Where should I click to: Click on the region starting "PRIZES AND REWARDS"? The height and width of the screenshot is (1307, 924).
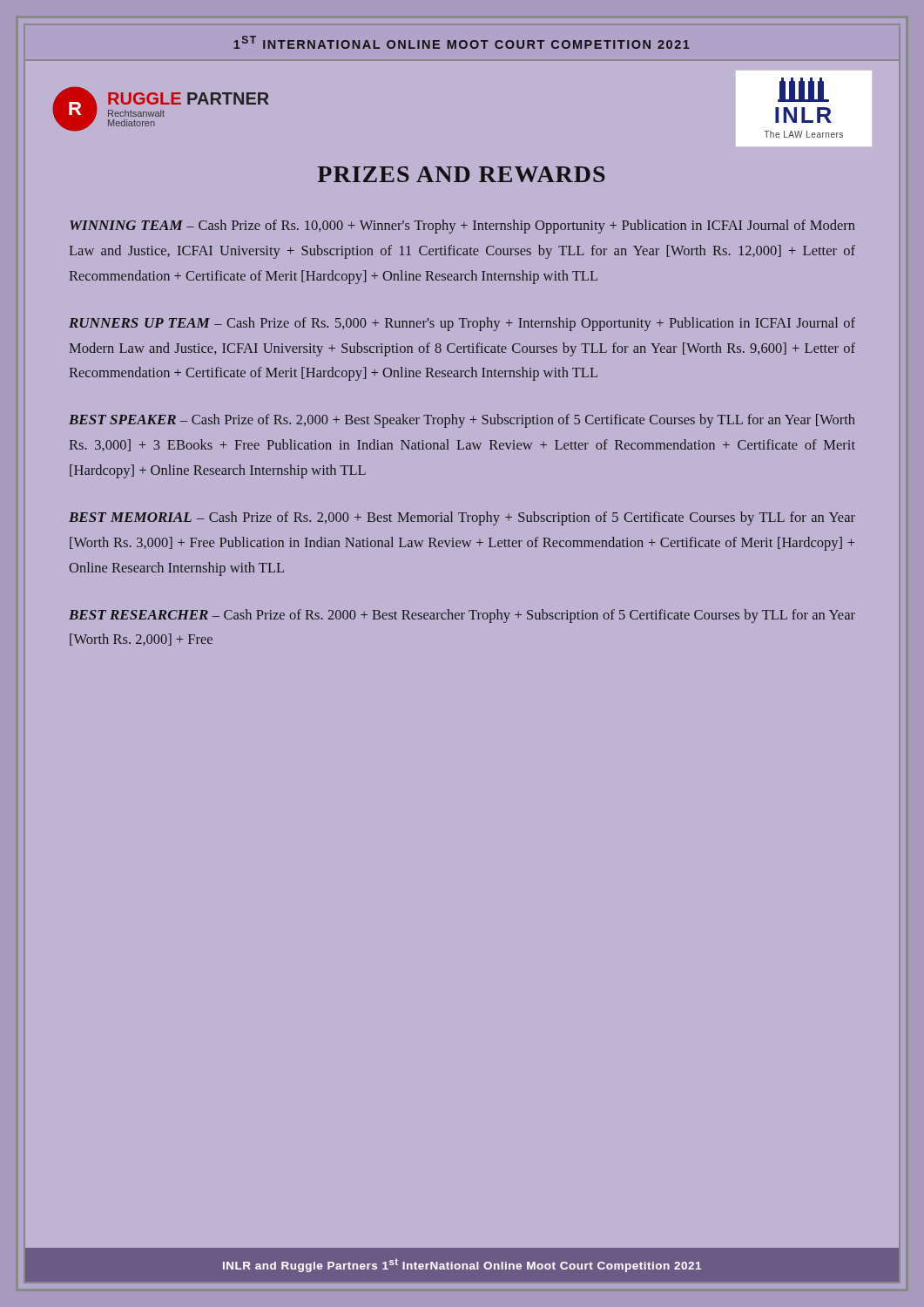click(x=462, y=174)
